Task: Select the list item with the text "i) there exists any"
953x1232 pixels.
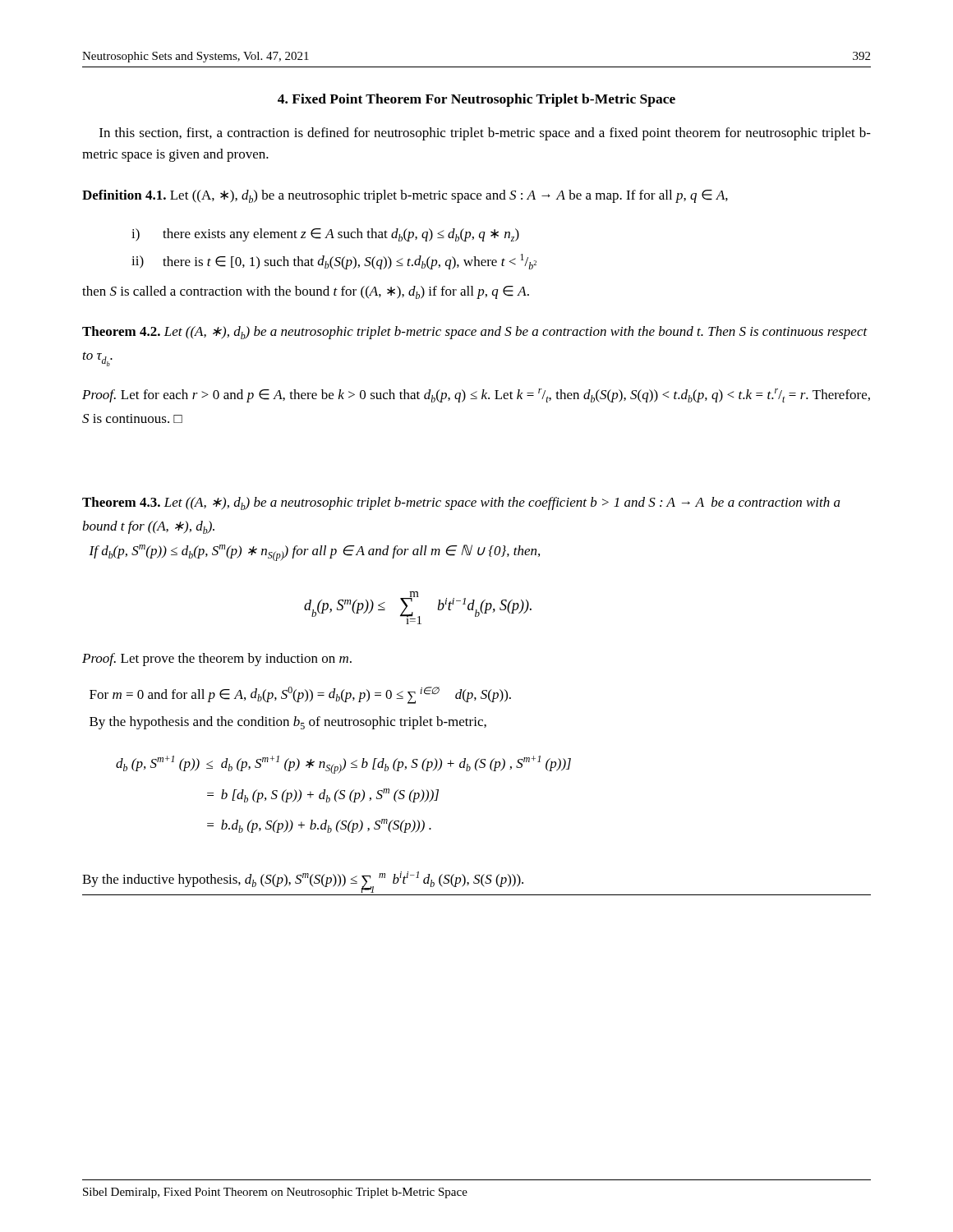Action: [x=325, y=235]
